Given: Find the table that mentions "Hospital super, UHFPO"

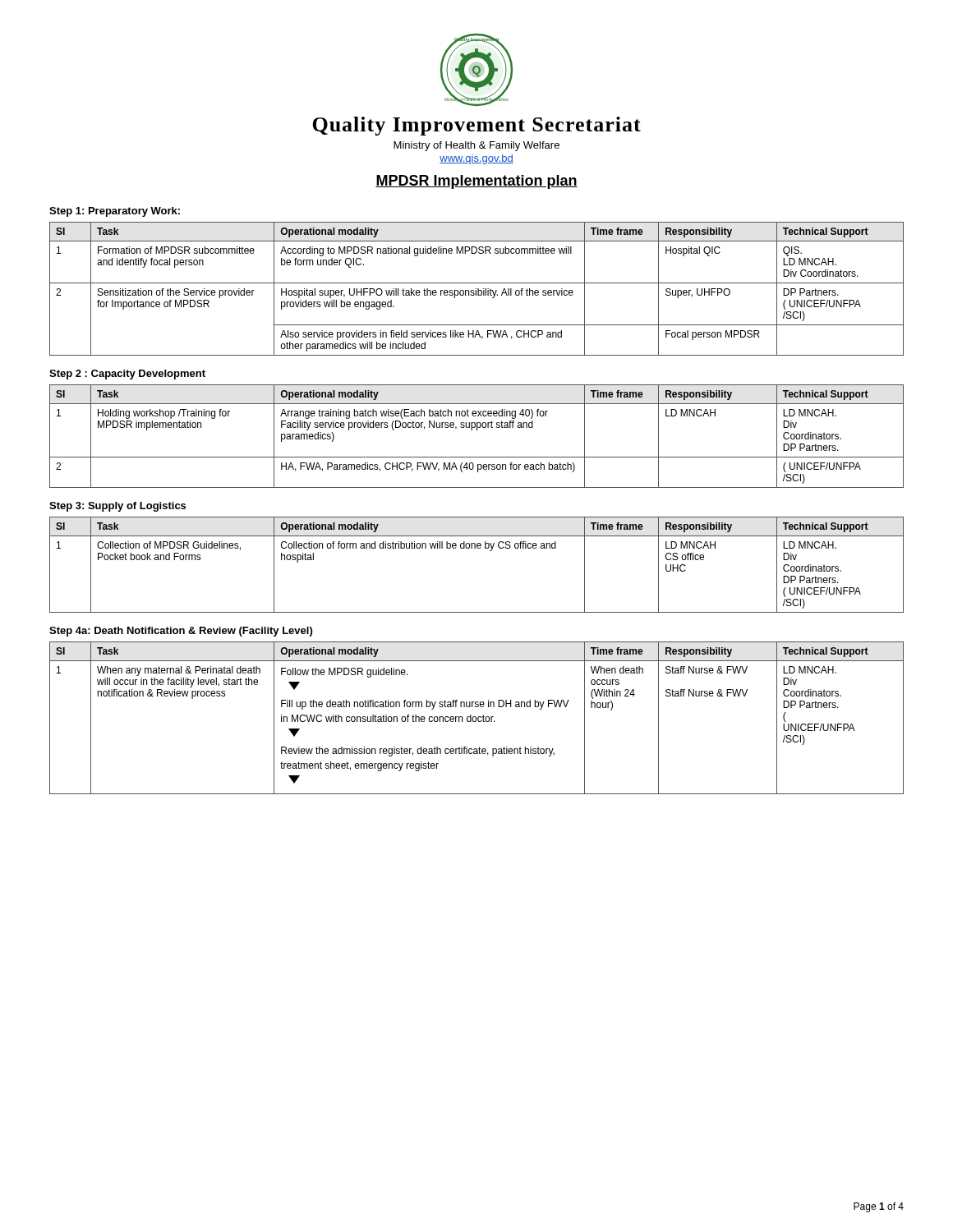Looking at the screenshot, I should 476,289.
